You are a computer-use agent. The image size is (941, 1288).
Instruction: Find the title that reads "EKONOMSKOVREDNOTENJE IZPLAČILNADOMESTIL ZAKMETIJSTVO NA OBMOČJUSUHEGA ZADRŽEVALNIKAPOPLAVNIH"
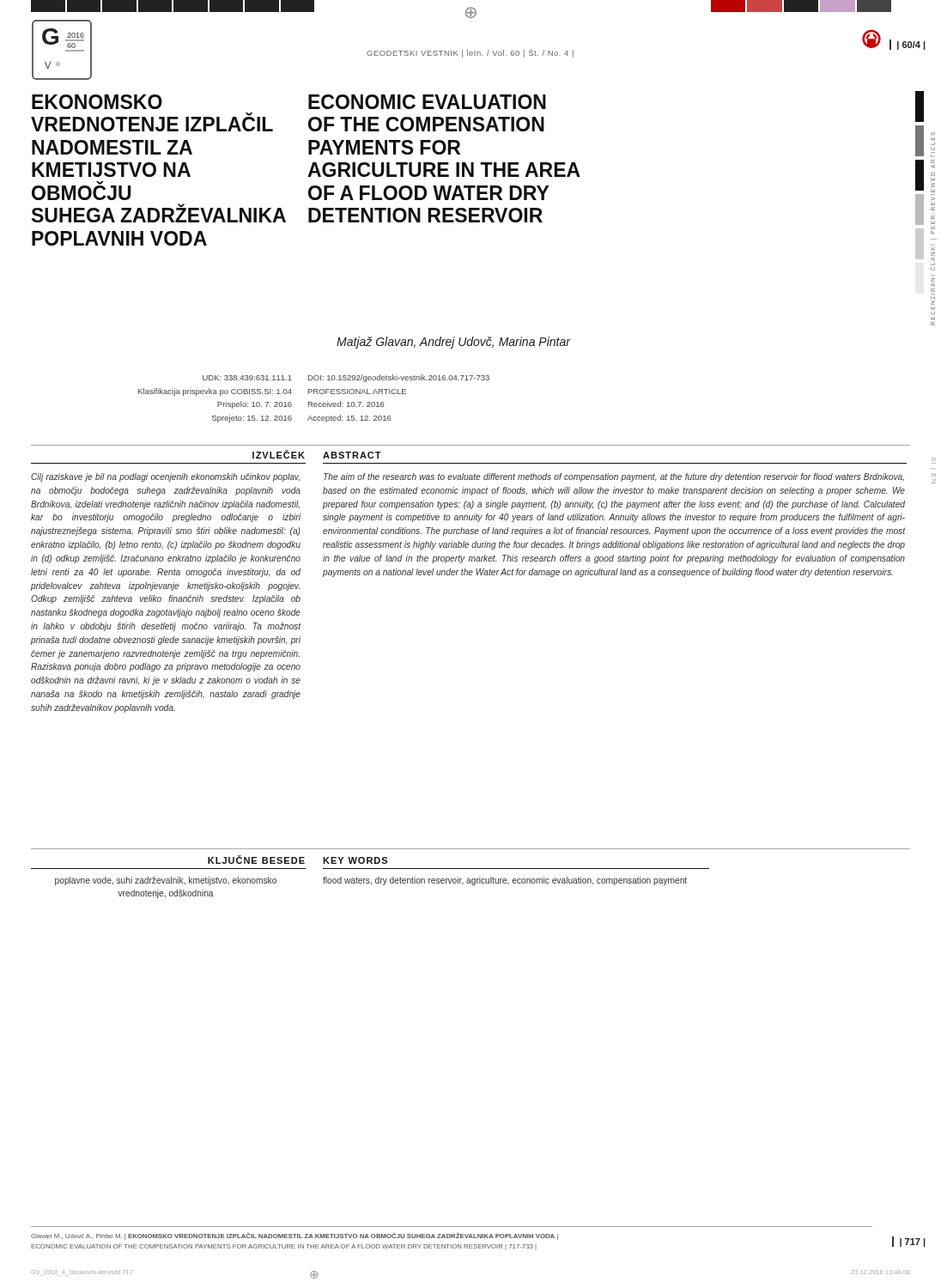(159, 170)
